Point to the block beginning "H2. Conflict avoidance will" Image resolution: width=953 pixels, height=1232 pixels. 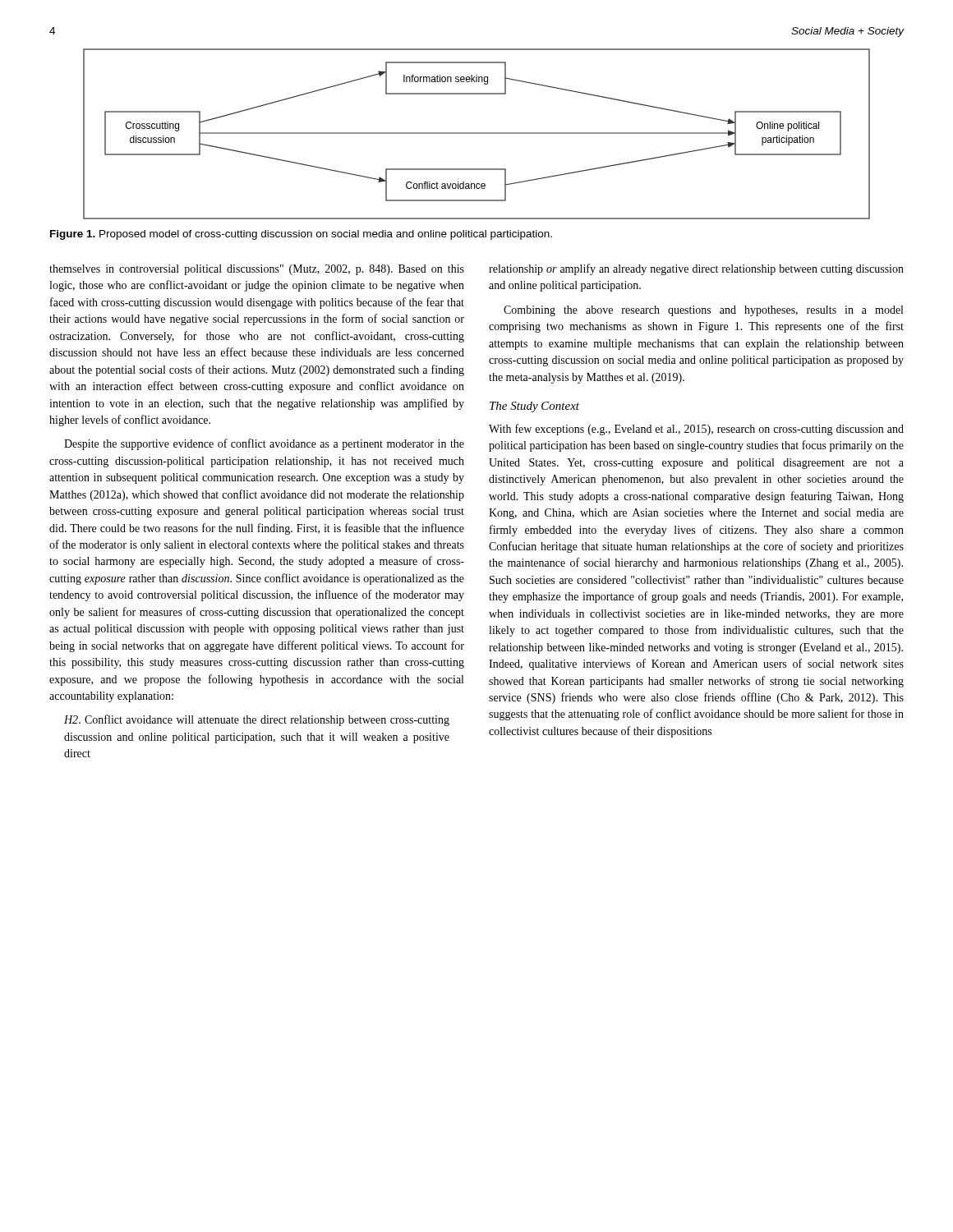pos(257,738)
